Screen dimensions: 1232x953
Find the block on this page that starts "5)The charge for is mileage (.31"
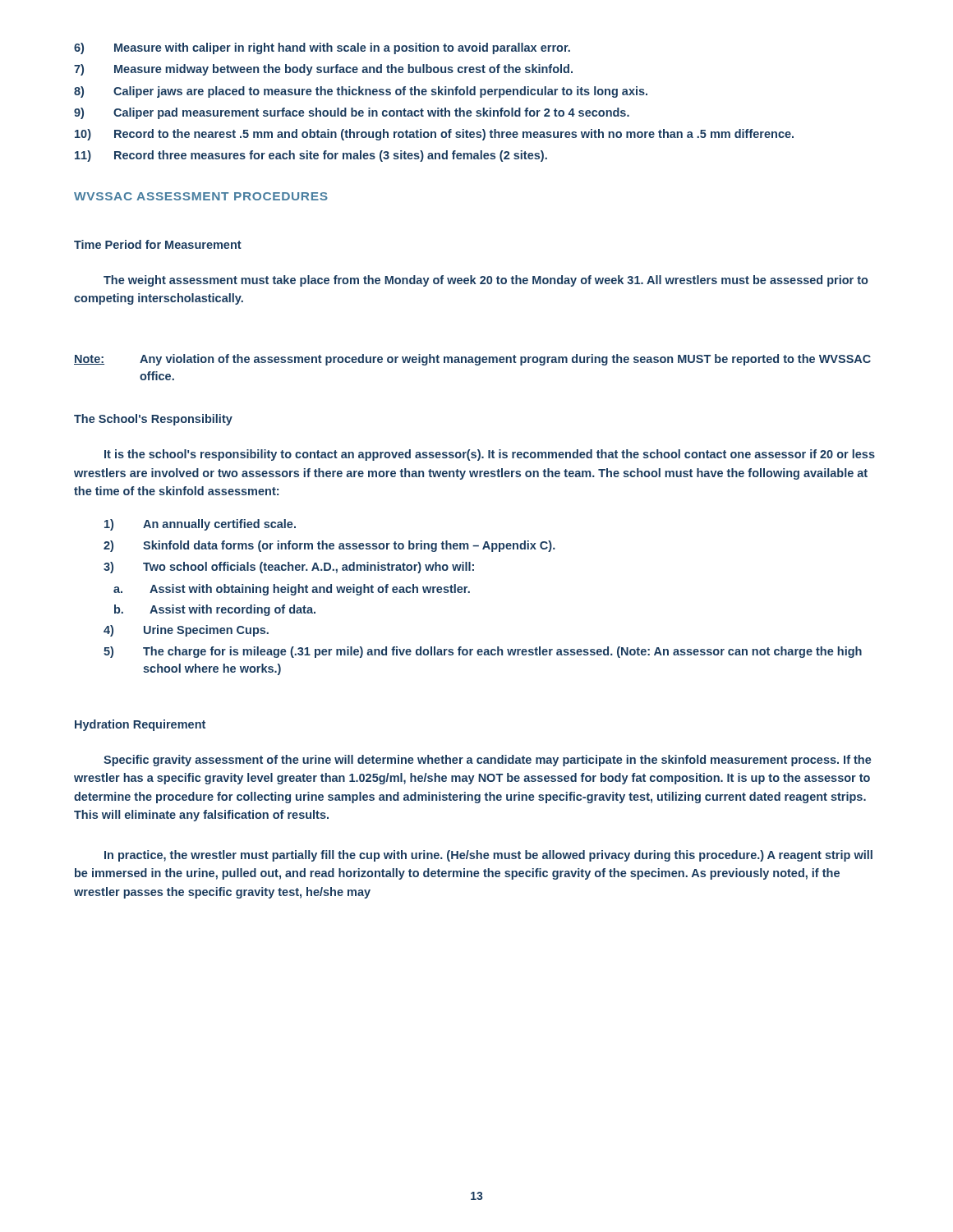(491, 660)
